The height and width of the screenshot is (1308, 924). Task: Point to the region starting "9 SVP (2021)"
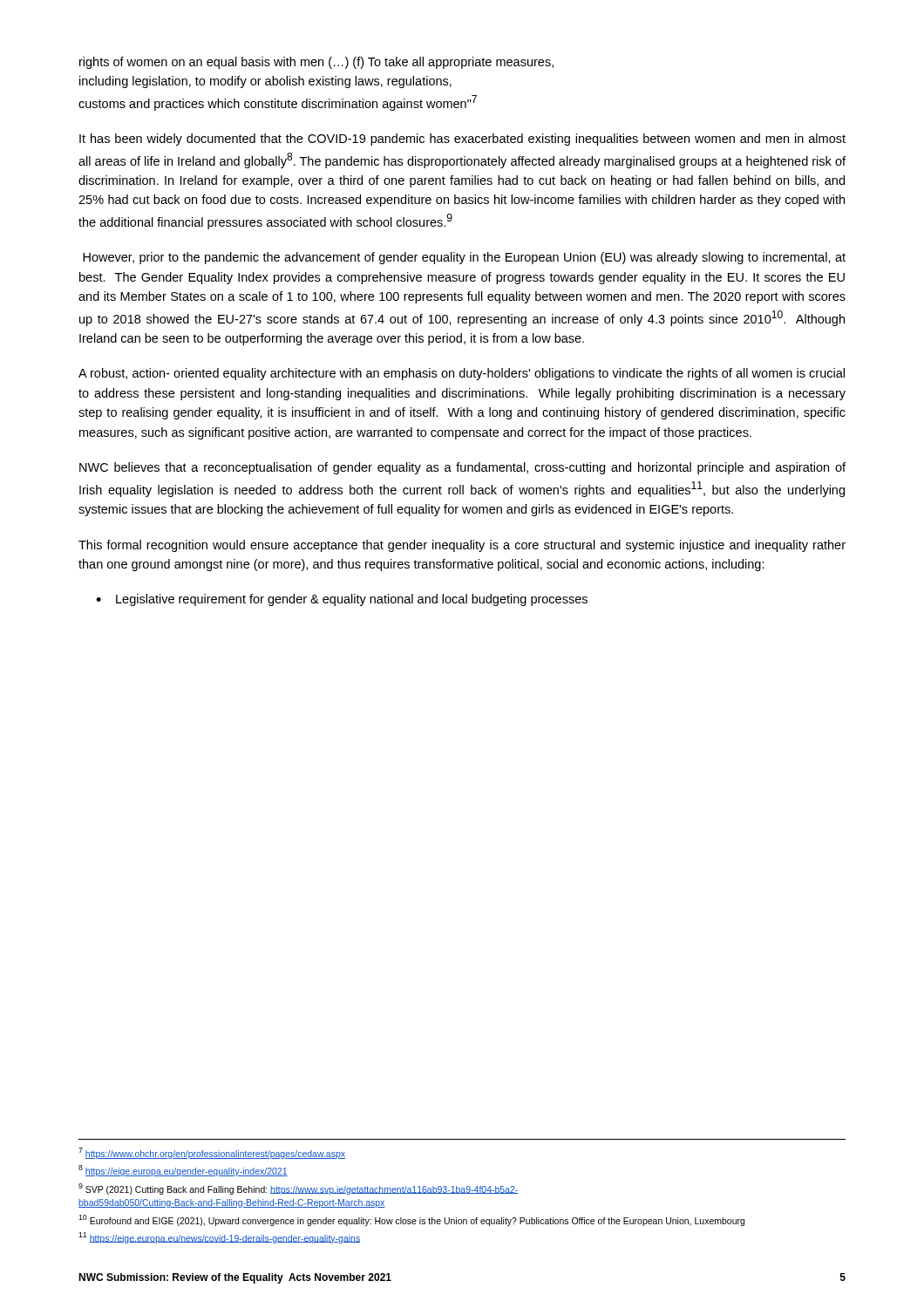tap(298, 1194)
